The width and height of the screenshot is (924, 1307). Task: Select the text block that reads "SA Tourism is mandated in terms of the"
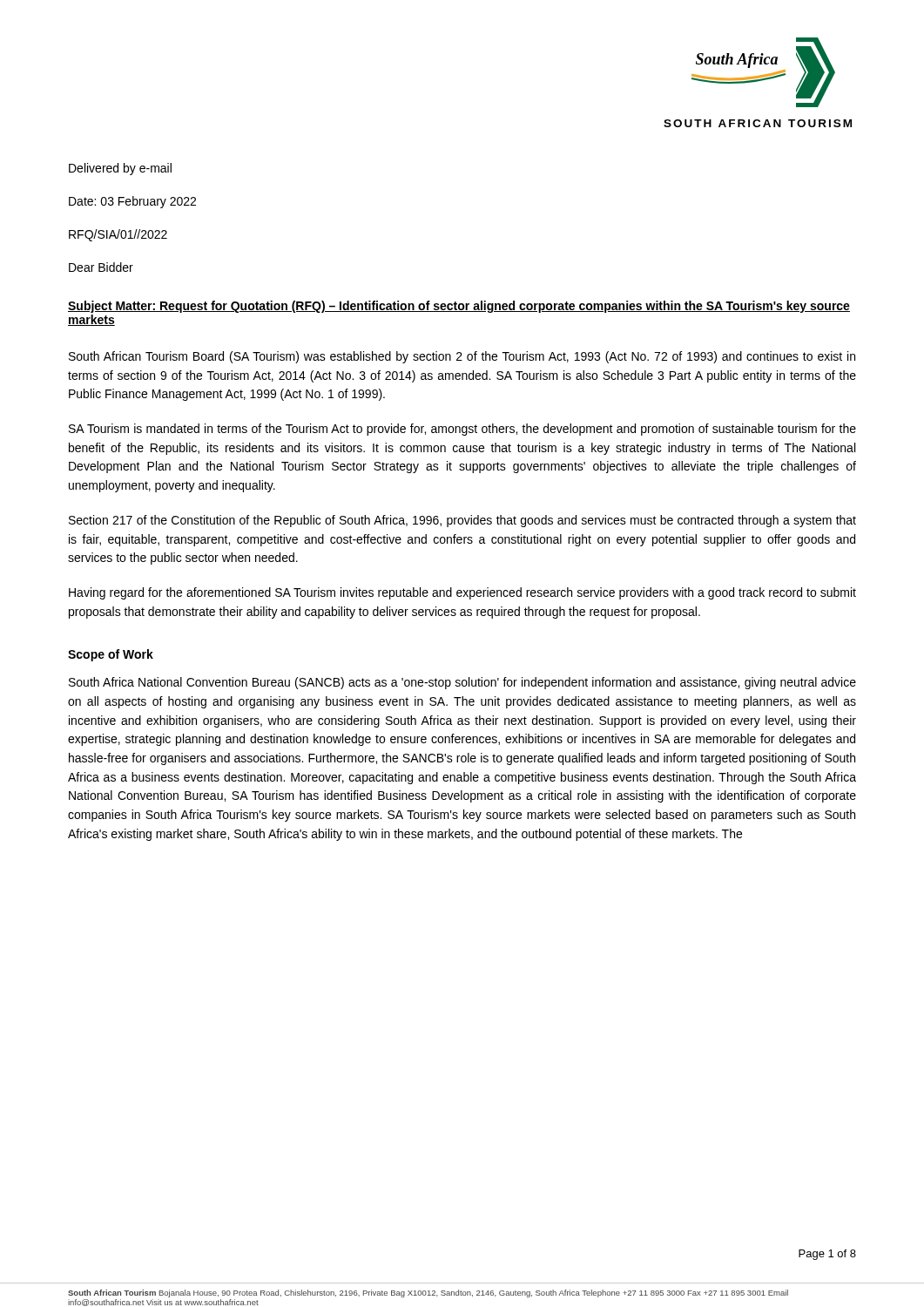(x=462, y=457)
